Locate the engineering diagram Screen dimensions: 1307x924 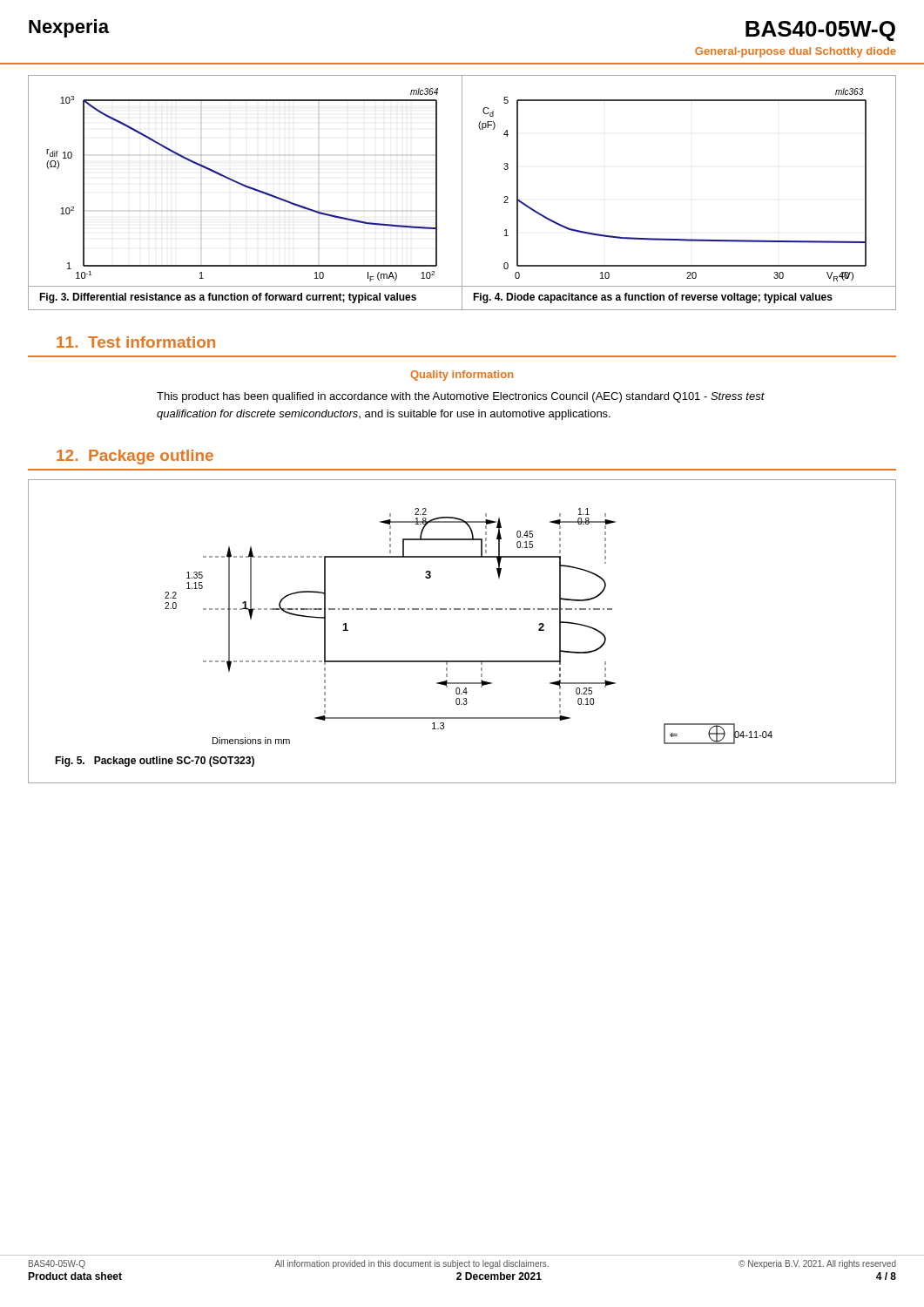click(x=462, y=631)
